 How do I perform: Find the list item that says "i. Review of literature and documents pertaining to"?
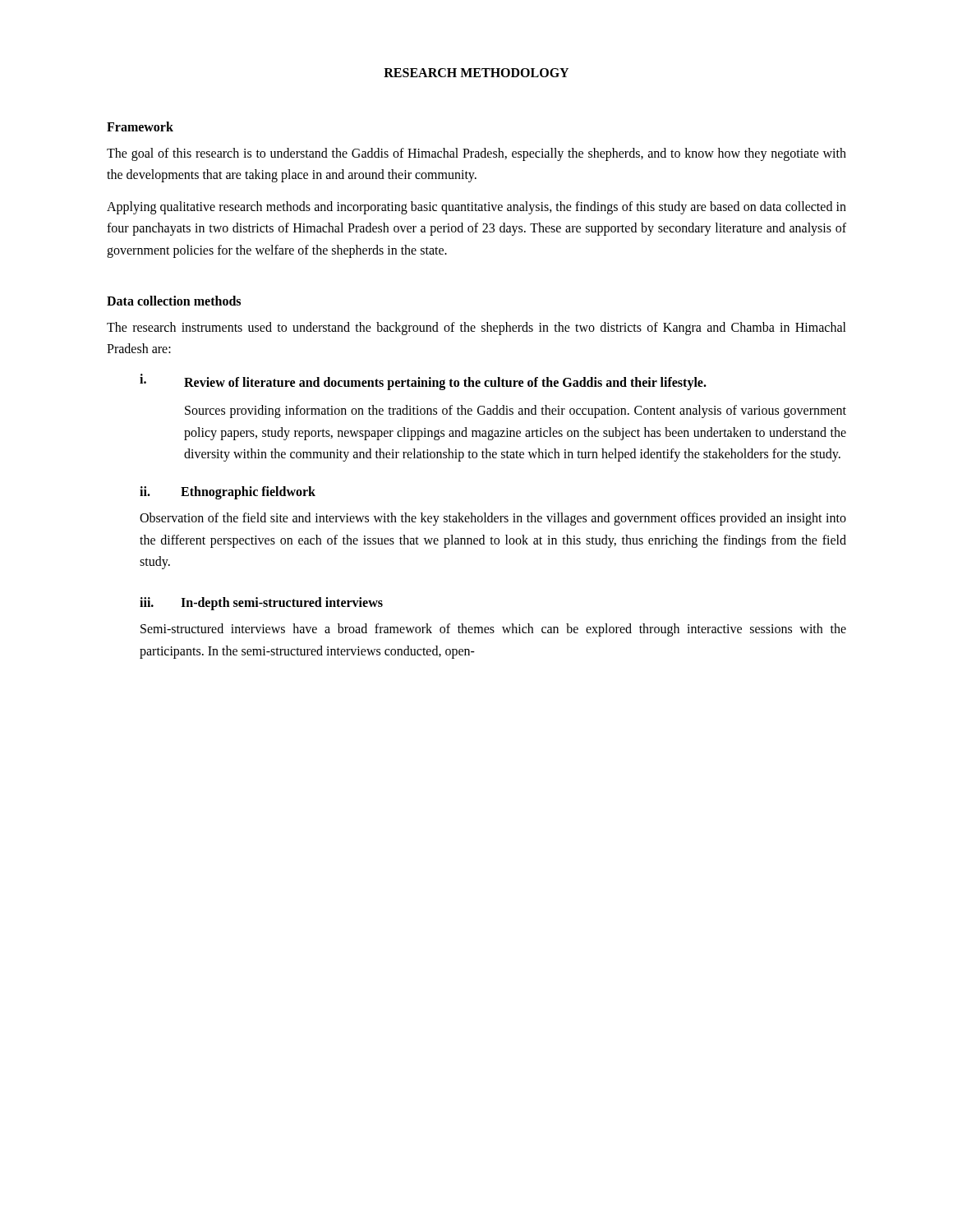click(x=493, y=418)
